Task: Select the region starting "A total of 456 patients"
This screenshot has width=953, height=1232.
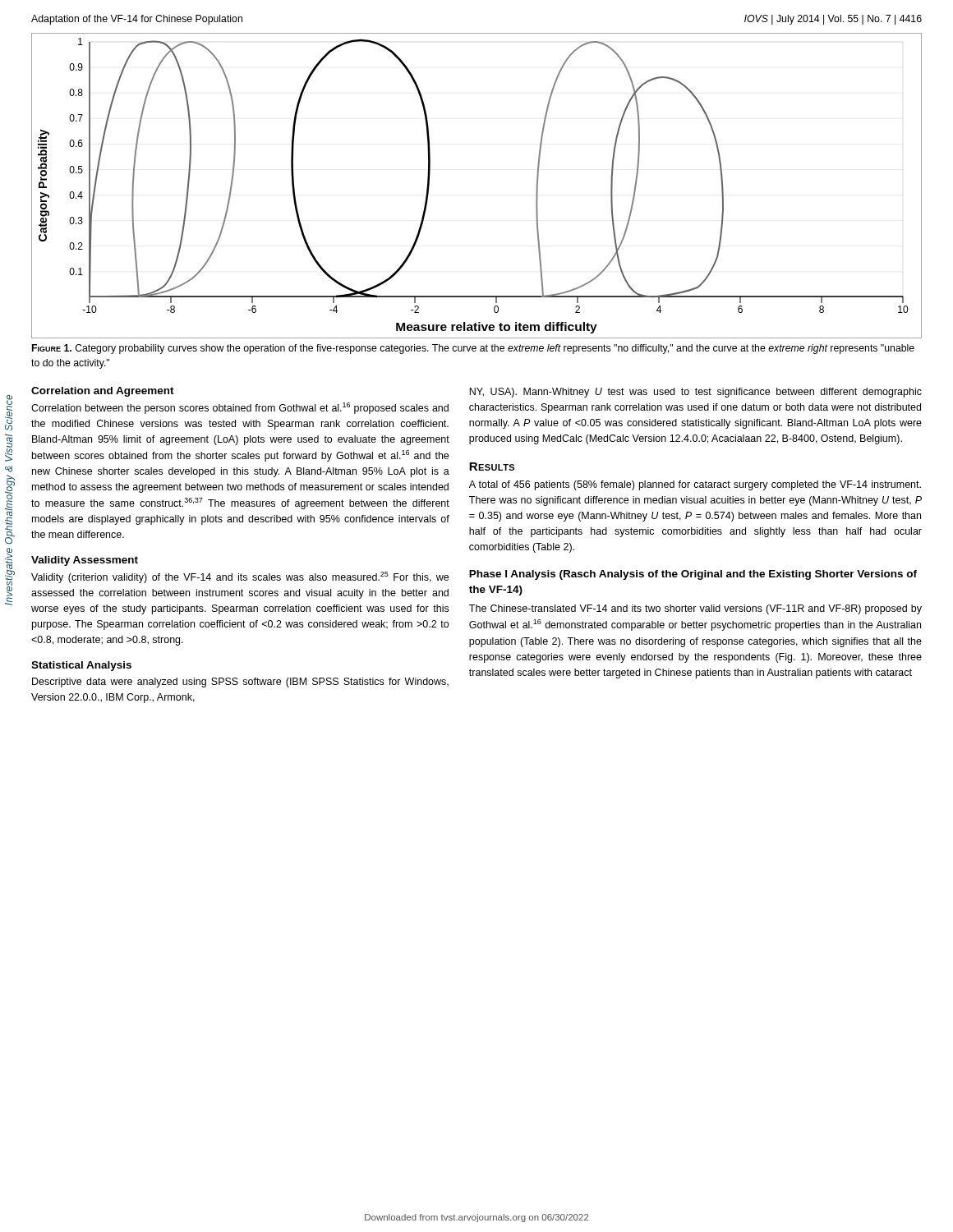Action: point(695,515)
